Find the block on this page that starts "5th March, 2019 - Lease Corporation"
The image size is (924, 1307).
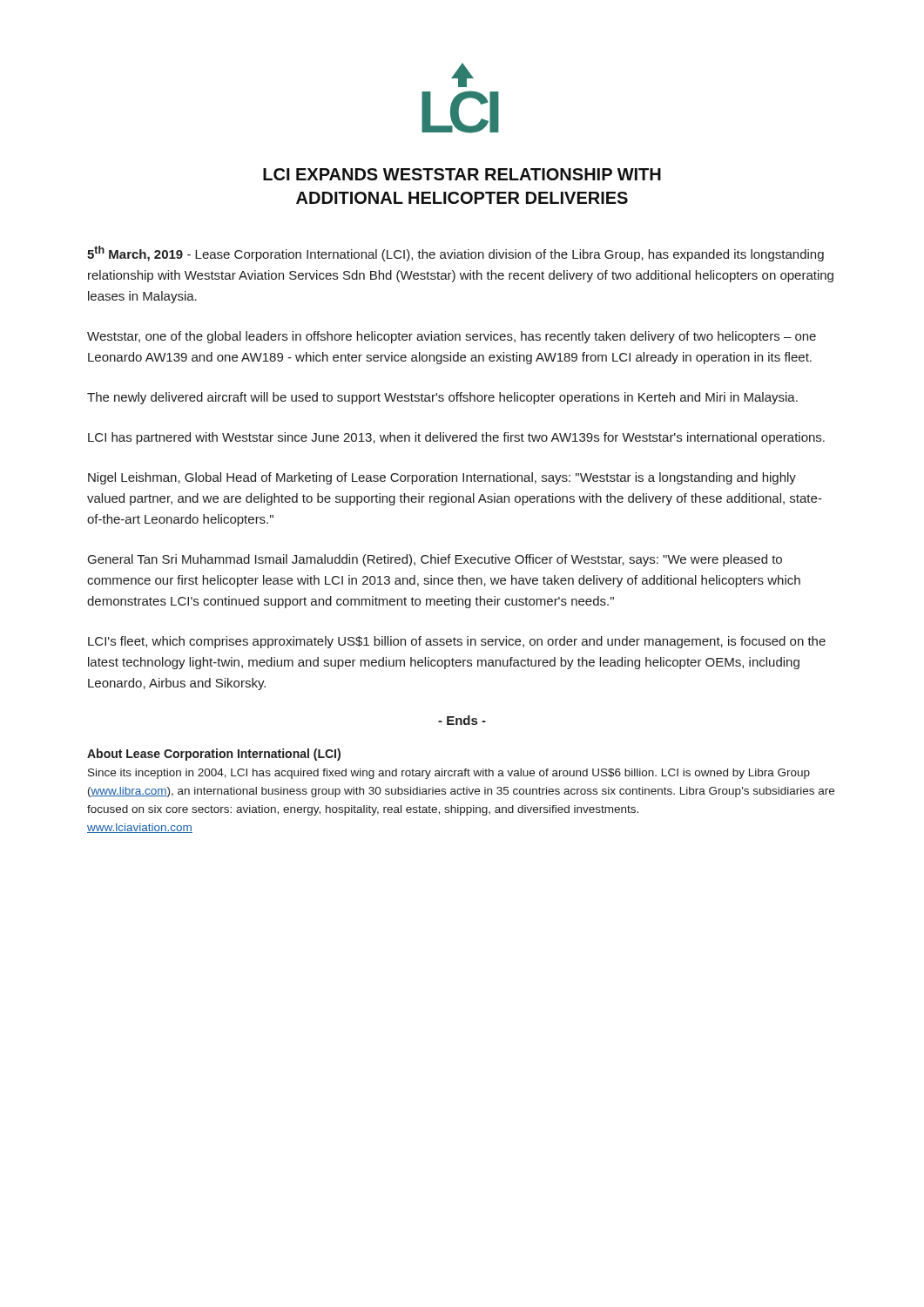461,274
